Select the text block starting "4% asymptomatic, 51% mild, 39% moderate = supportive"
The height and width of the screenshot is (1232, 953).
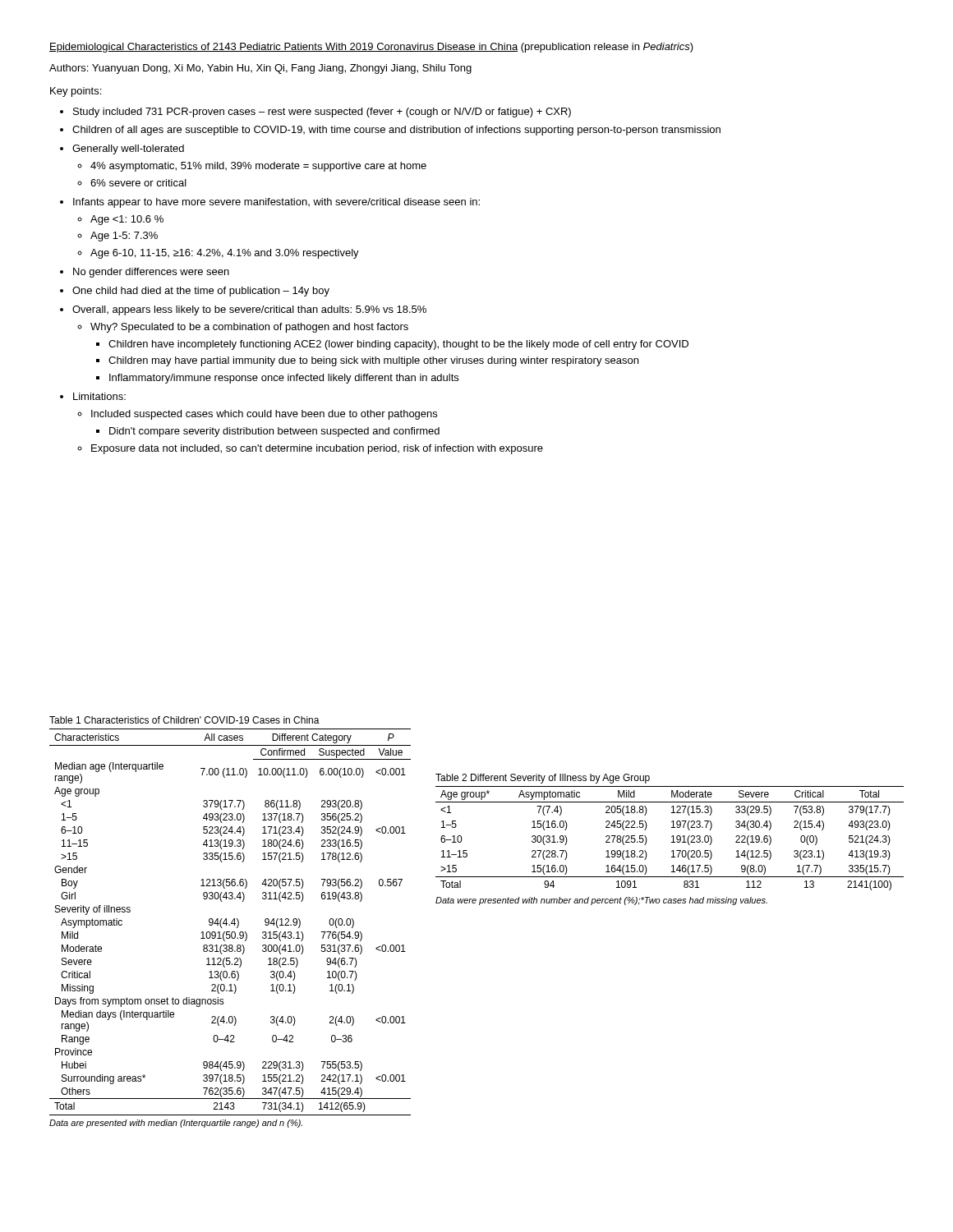(x=259, y=166)
